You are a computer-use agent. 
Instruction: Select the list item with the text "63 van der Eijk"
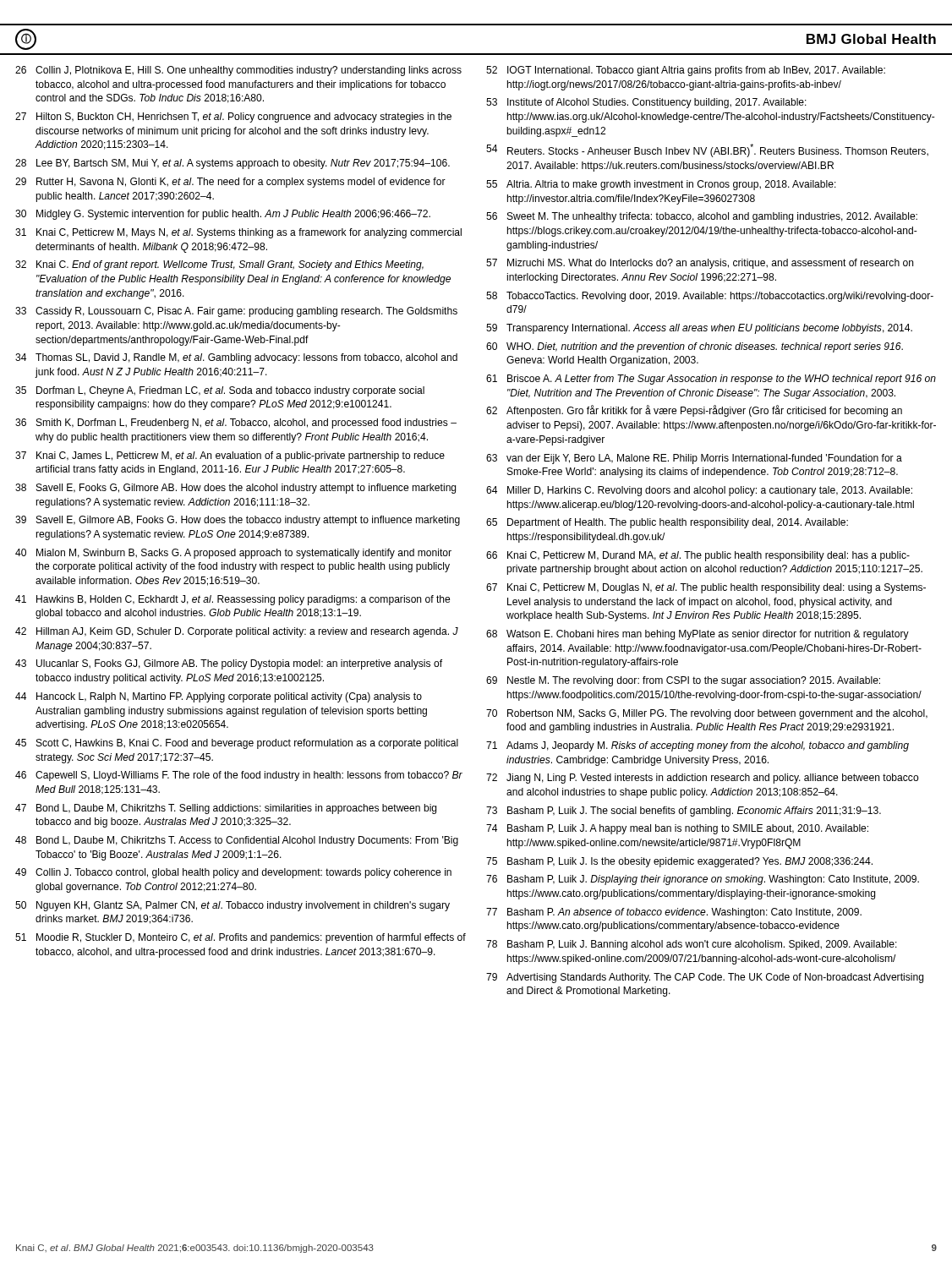711,465
